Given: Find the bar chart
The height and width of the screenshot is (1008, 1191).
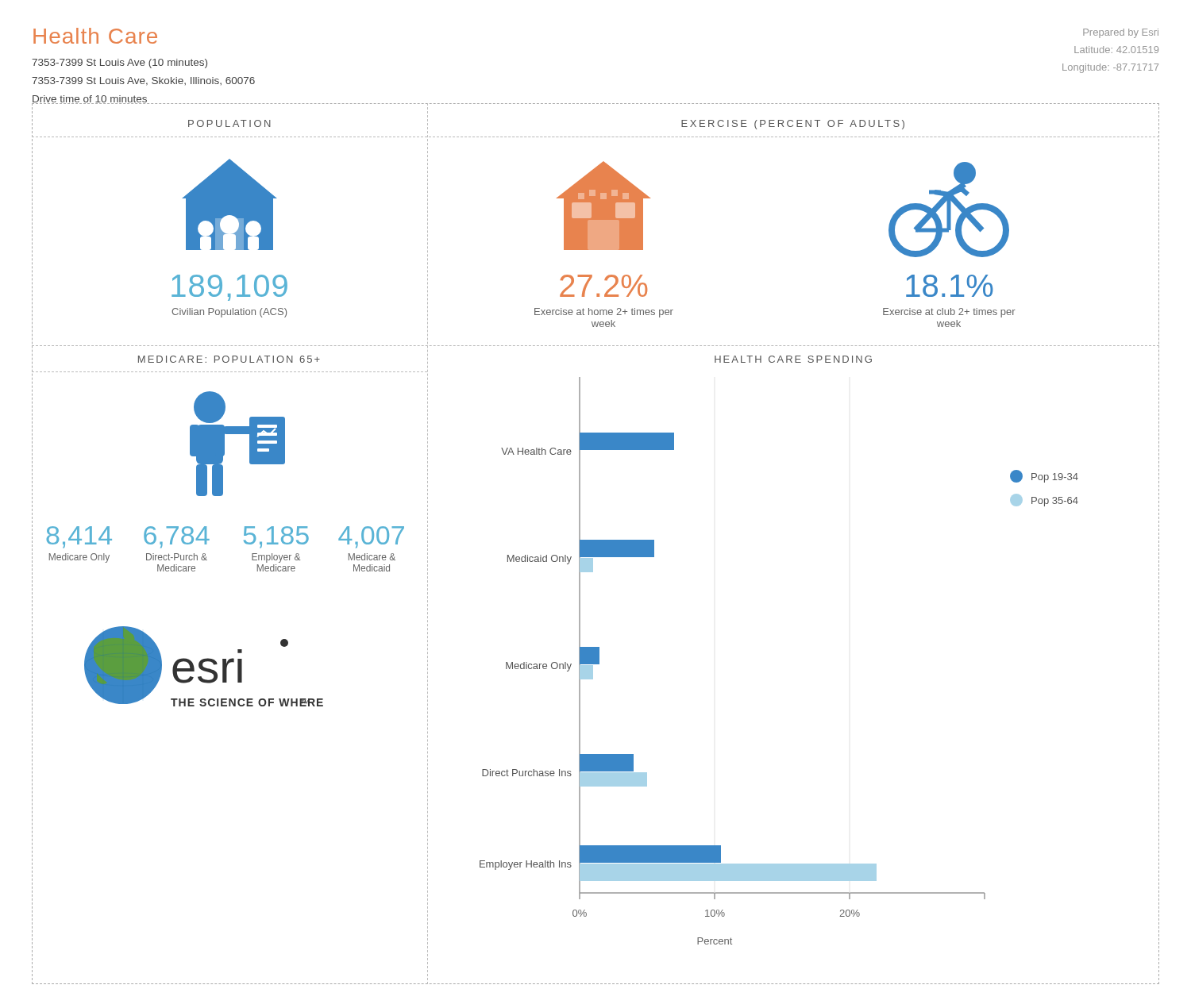Looking at the screenshot, I should point(794,669).
